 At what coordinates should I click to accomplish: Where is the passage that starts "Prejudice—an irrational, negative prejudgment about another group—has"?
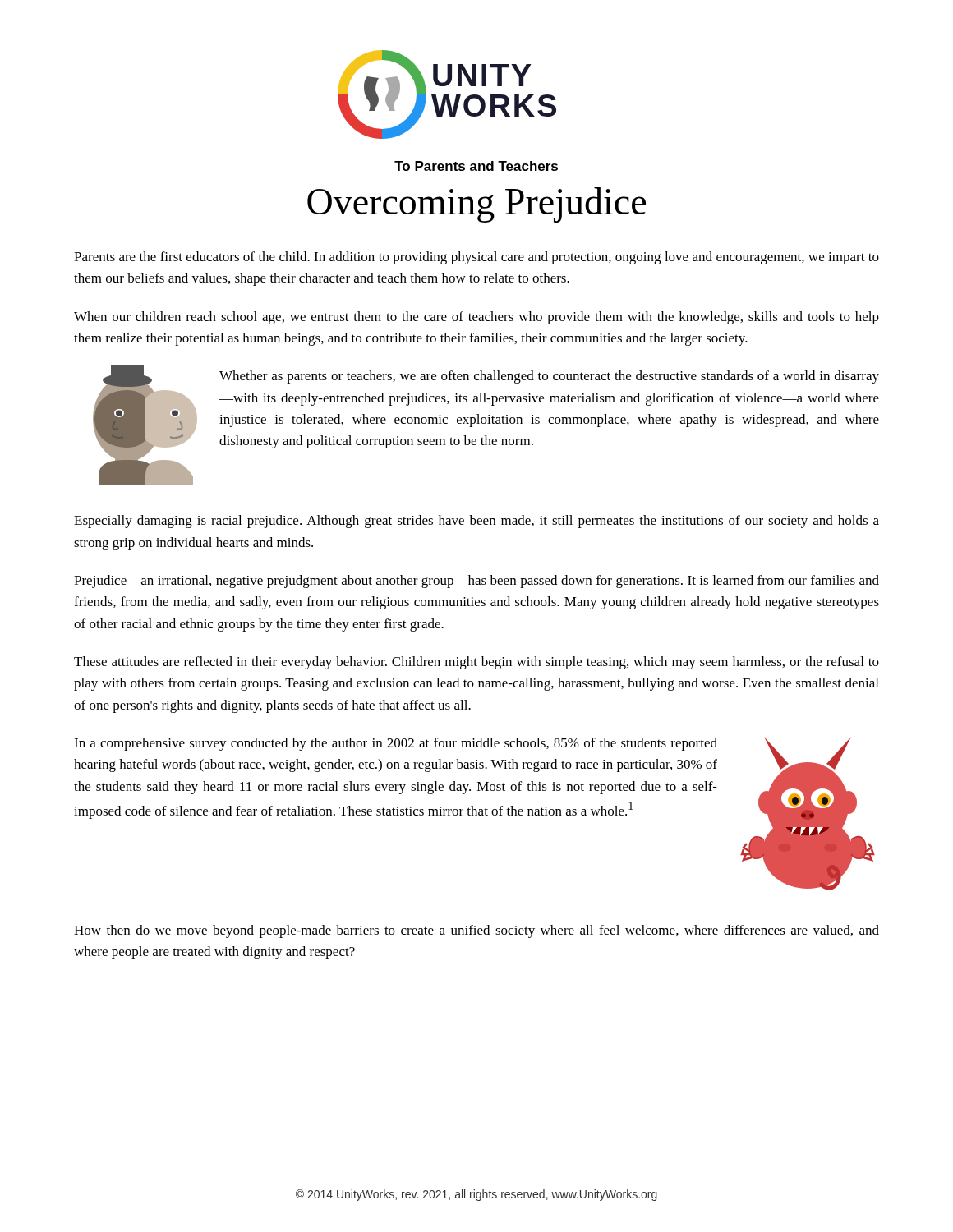point(476,602)
